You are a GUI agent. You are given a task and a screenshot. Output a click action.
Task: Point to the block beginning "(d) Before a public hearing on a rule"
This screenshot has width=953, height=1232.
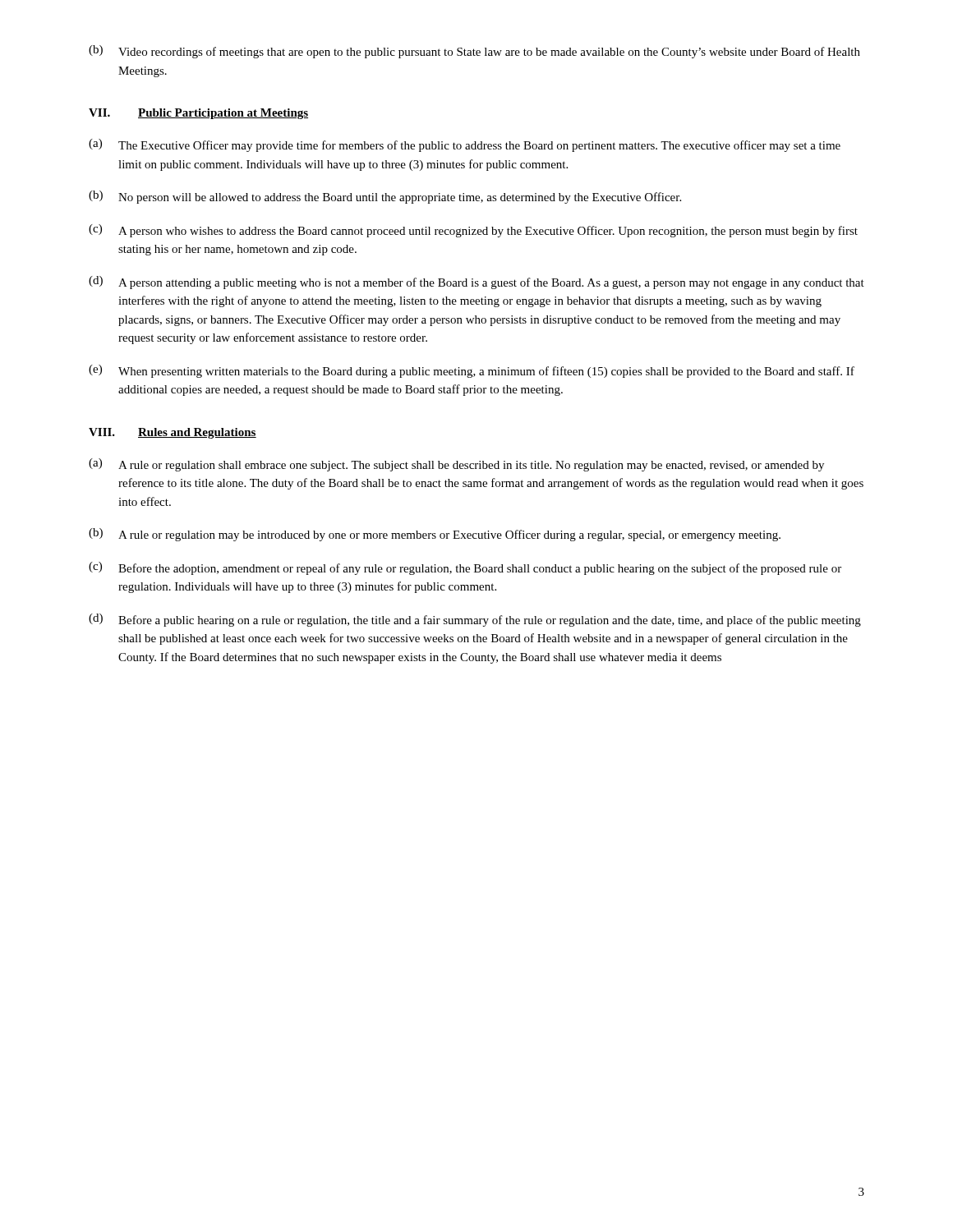tap(476, 638)
